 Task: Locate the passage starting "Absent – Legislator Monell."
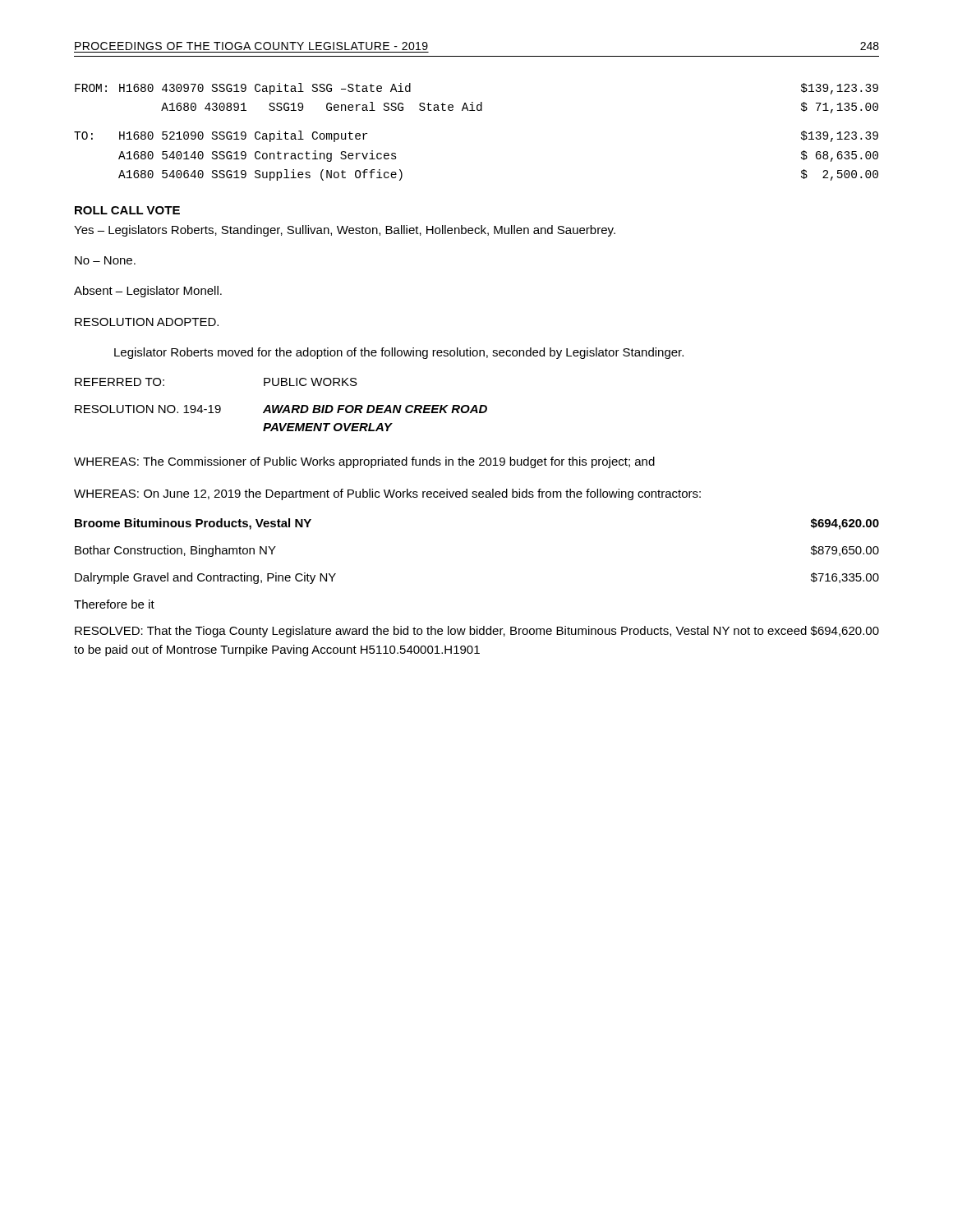[148, 291]
